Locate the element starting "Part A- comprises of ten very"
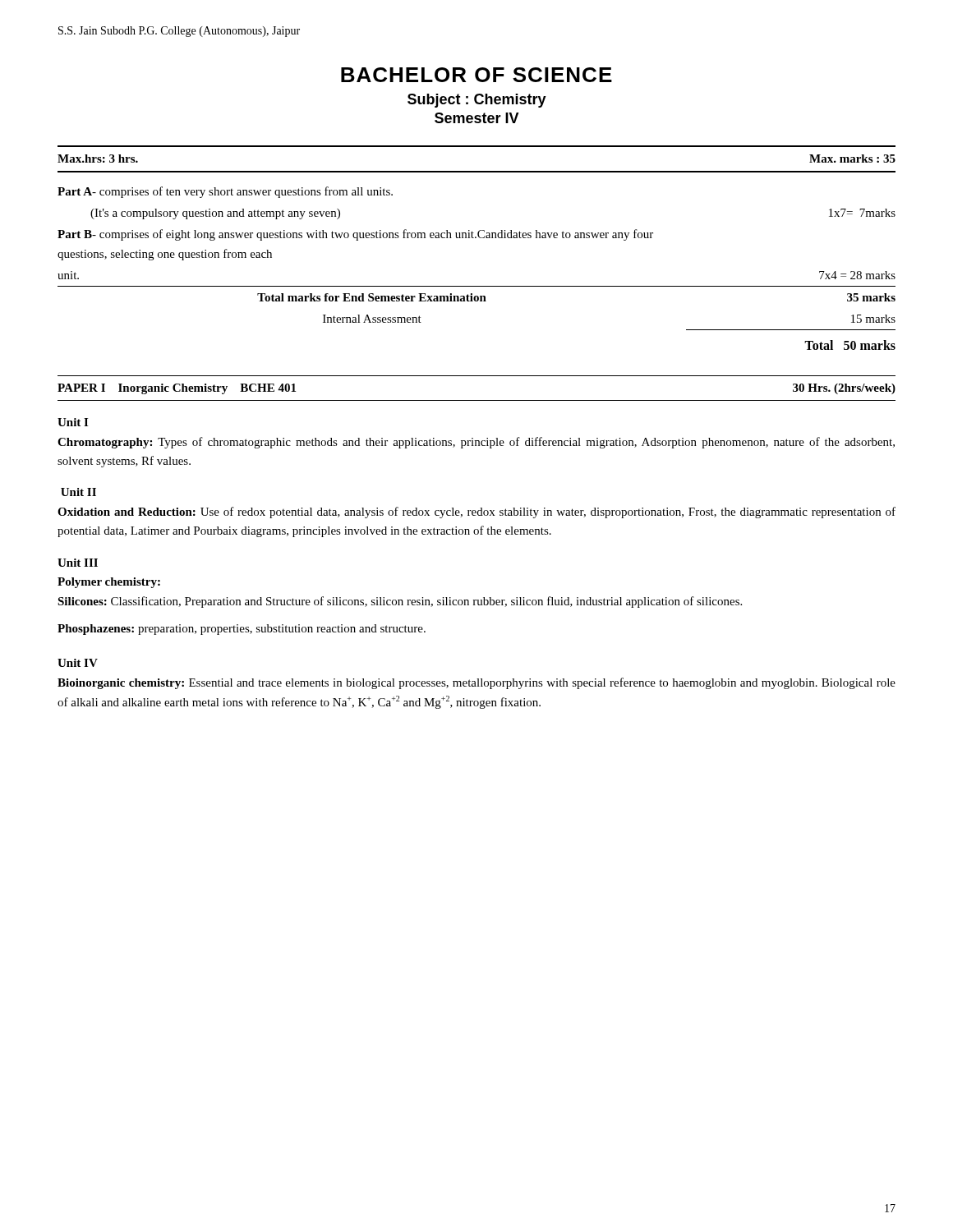 pos(225,192)
